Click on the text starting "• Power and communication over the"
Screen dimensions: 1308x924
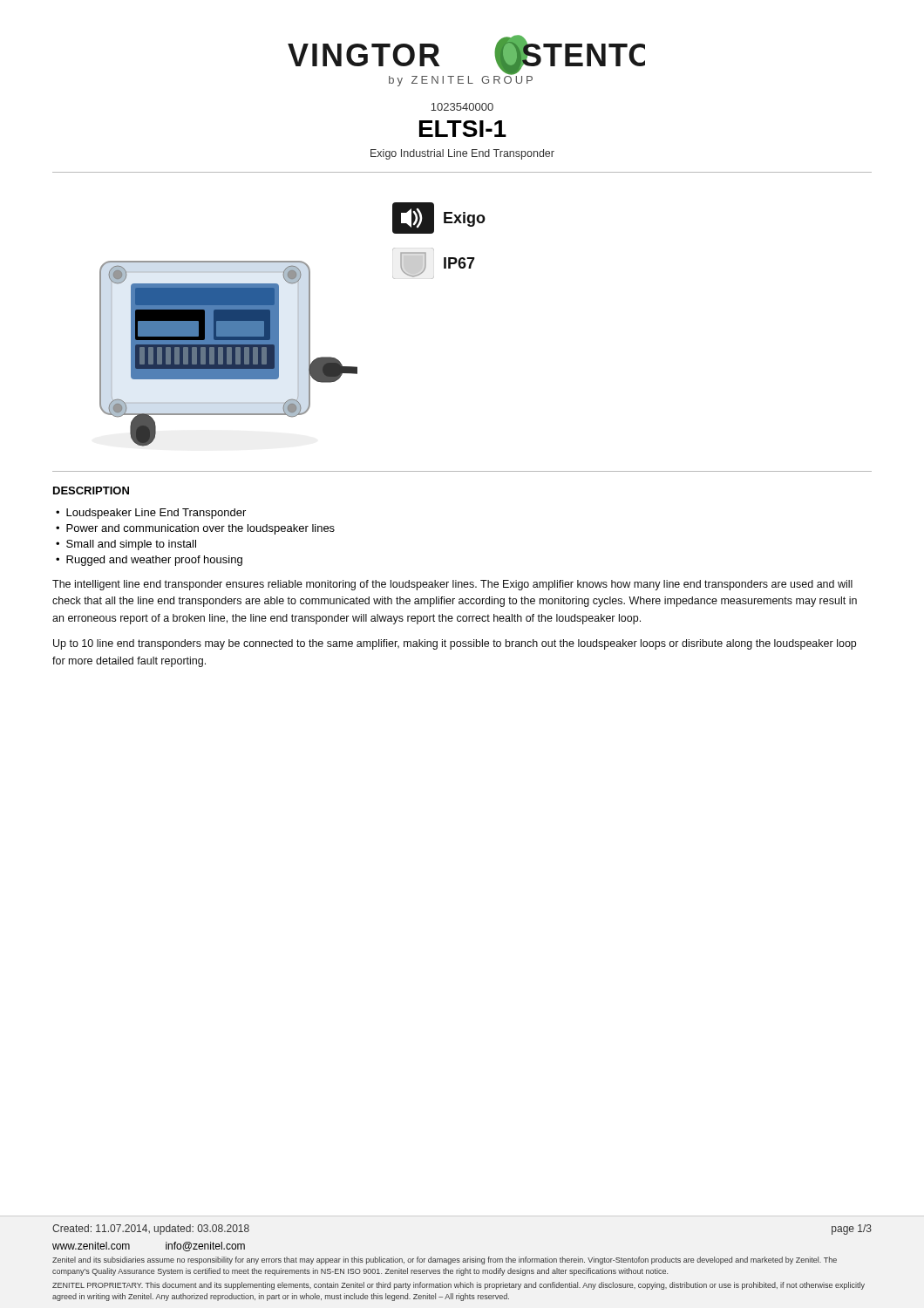[195, 528]
